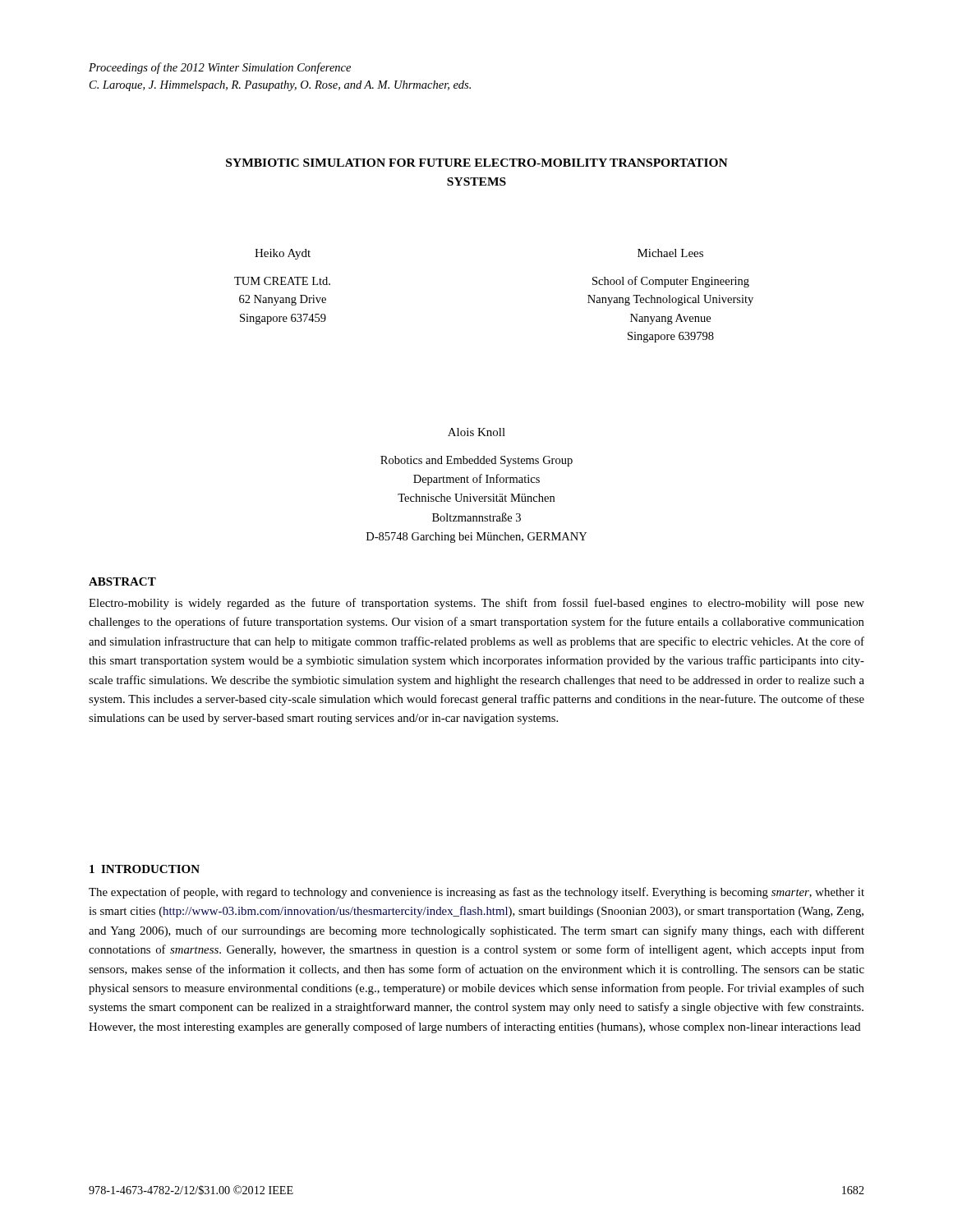This screenshot has width=953, height=1232.
Task: Navigate to the region starting "Michael Lees School of Computer Engineering Nanyang"
Action: pyautogui.click(x=670, y=296)
